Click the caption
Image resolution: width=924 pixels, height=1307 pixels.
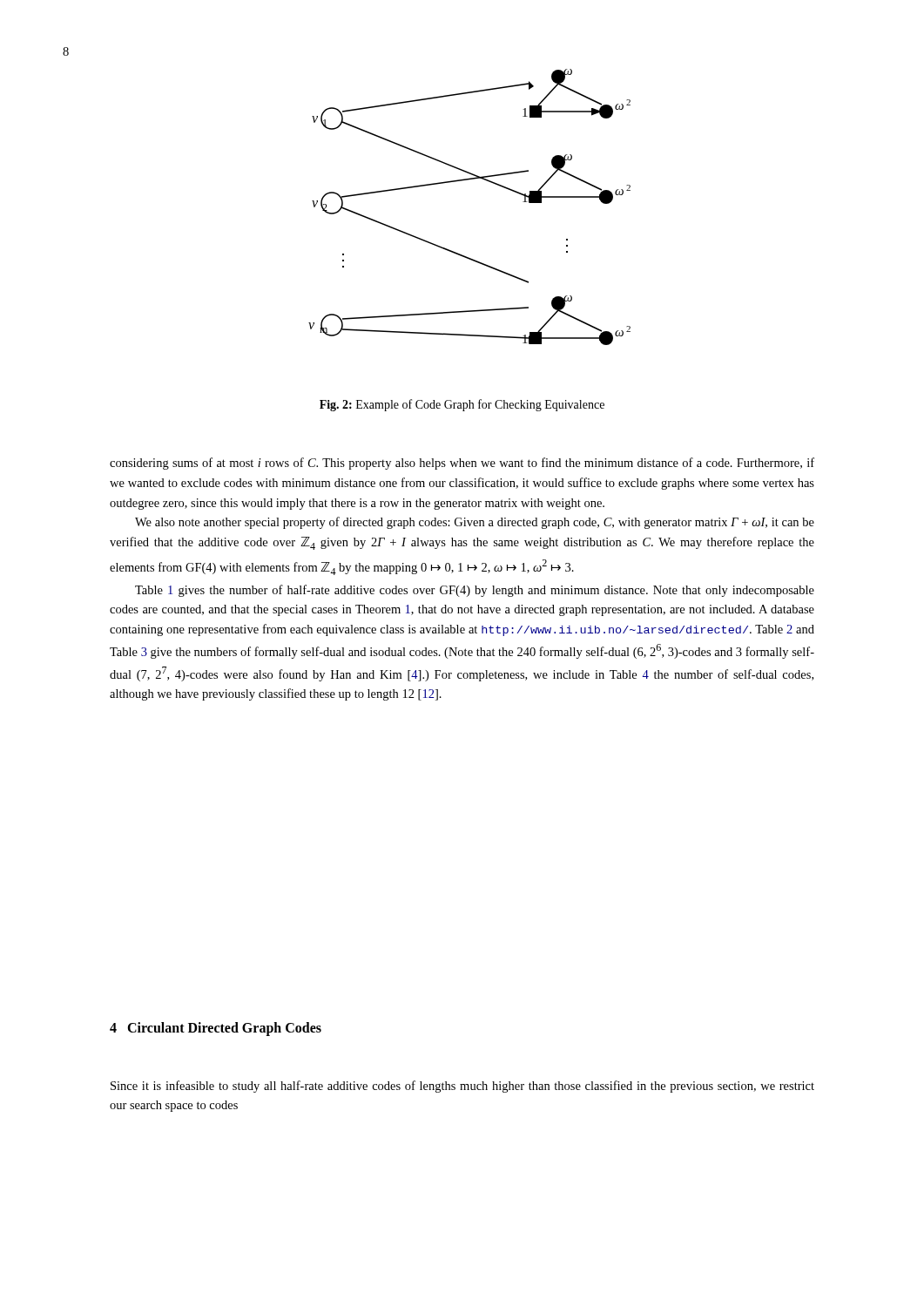click(462, 405)
